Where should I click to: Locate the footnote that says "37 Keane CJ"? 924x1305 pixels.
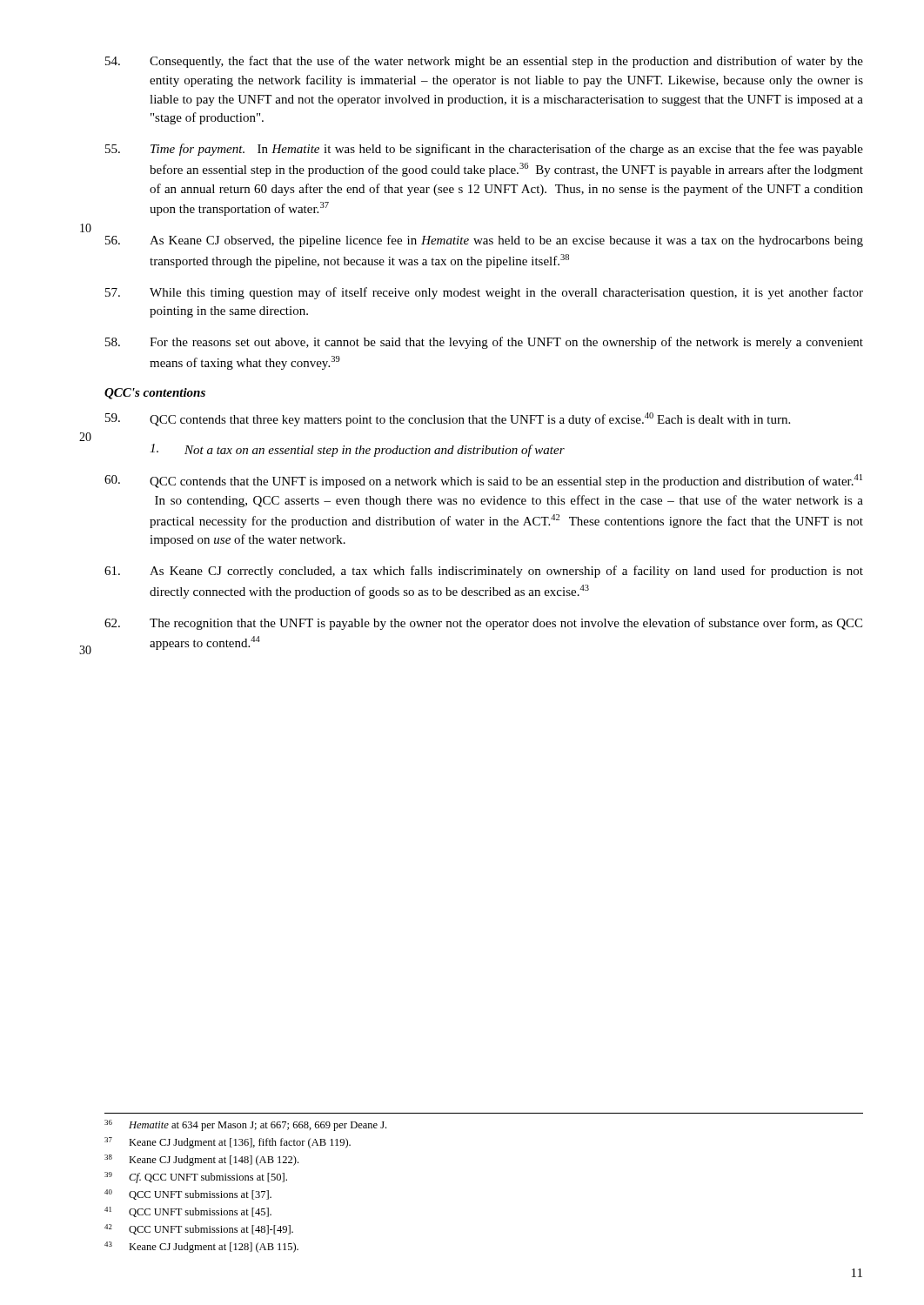(228, 1143)
